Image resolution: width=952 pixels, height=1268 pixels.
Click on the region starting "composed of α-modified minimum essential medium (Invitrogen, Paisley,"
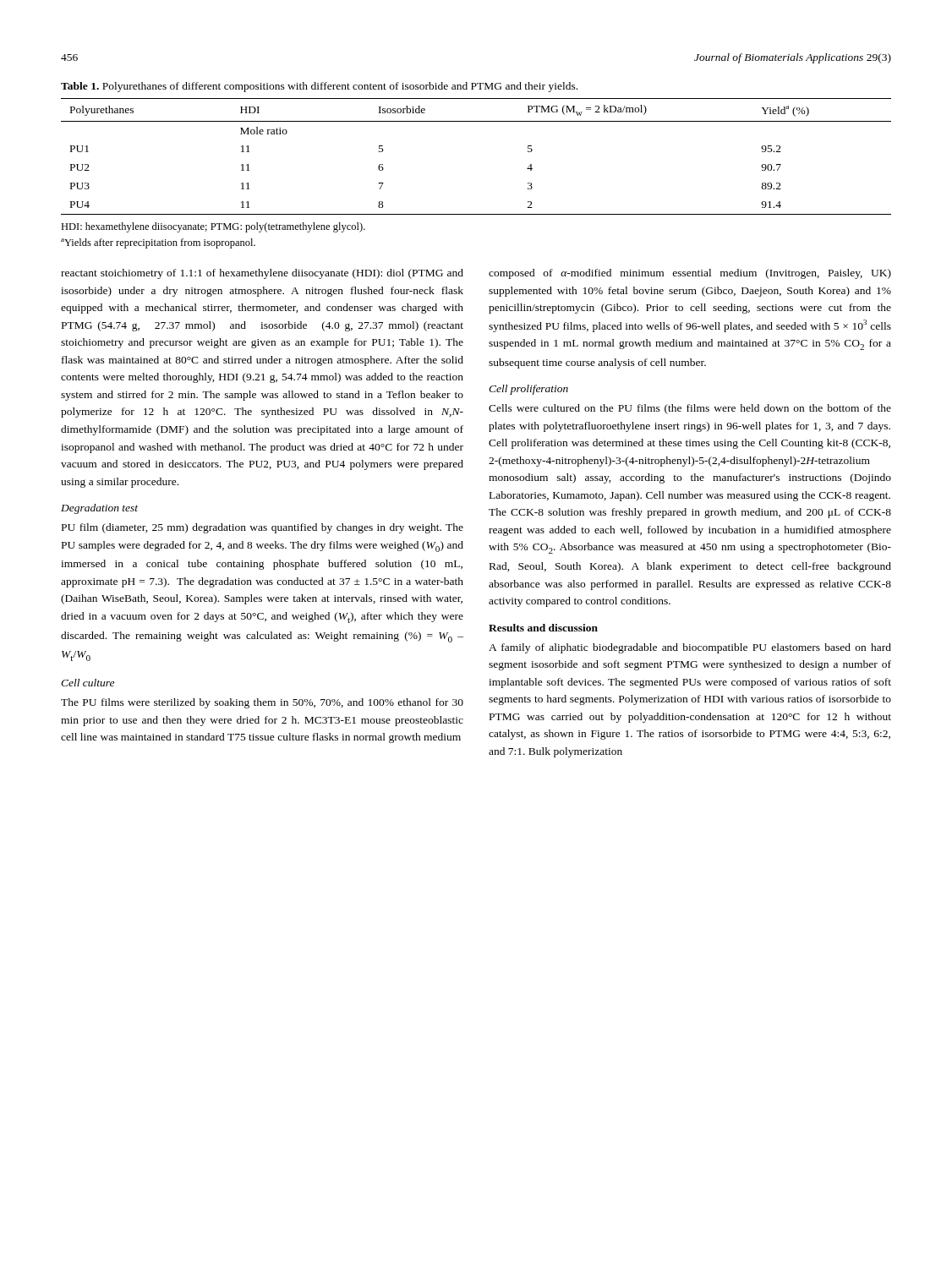pyautogui.click(x=690, y=317)
